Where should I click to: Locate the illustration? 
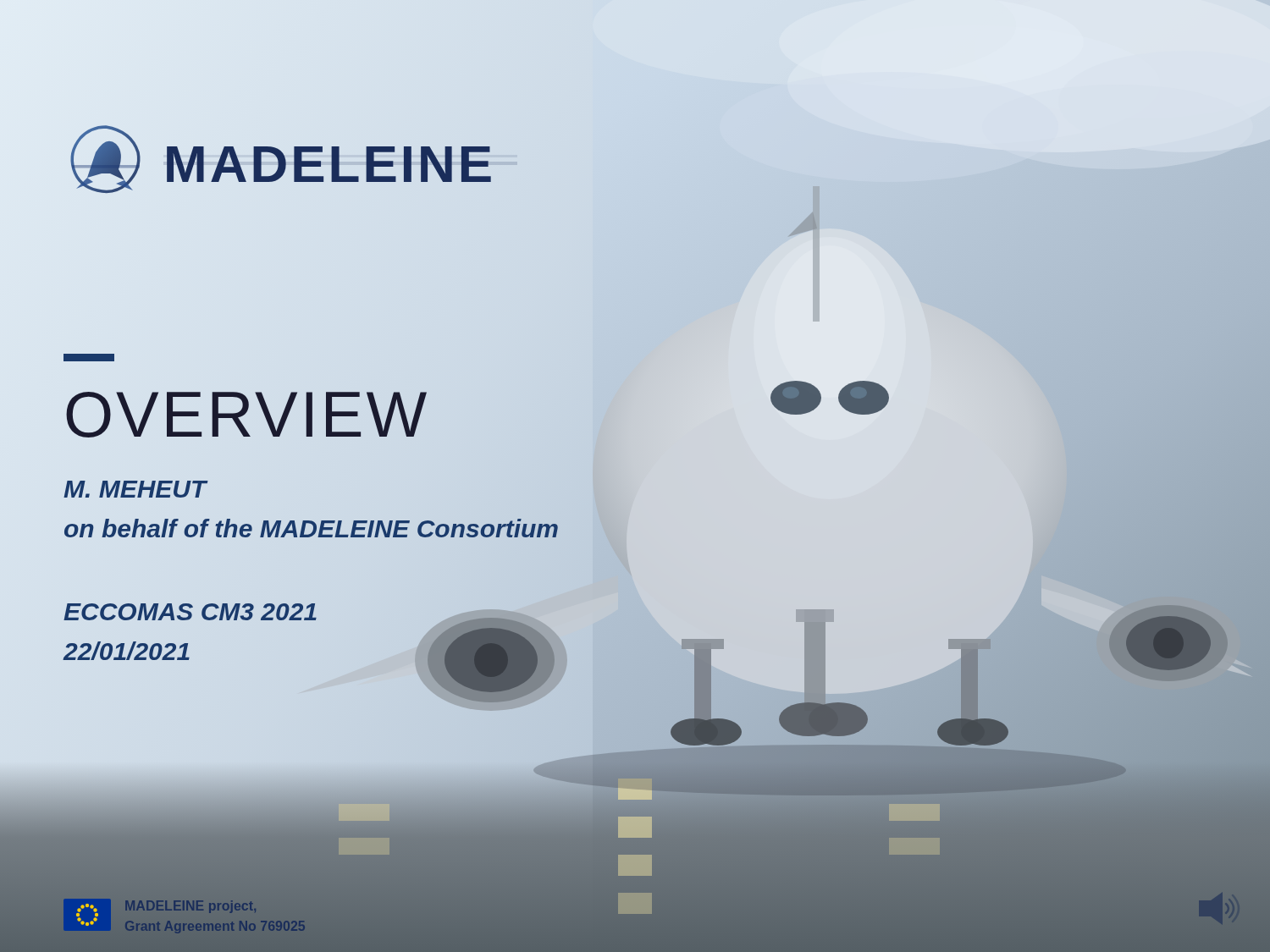tap(1218, 910)
